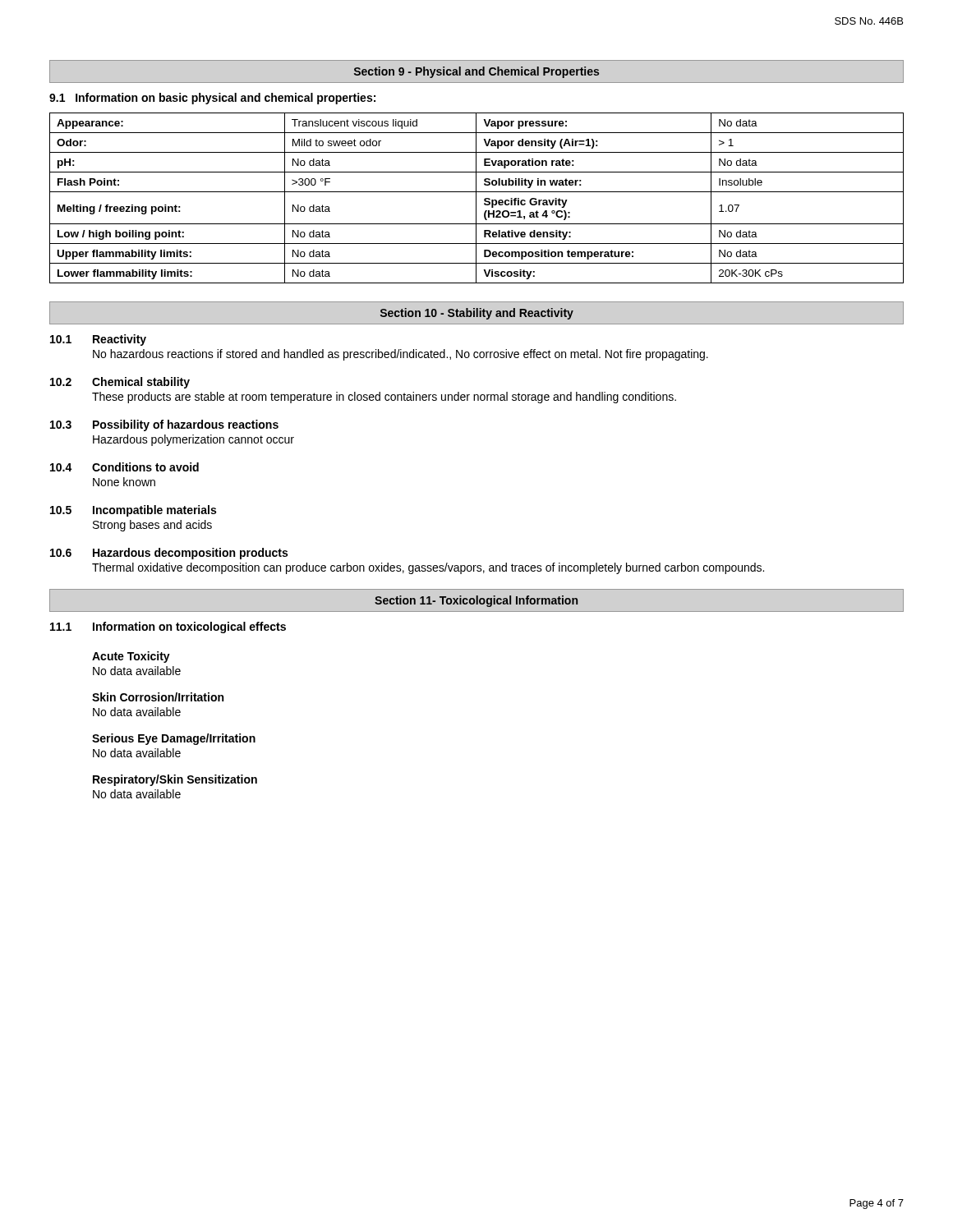Find the section header with the text "Possibility of hazardous reactions"

185,425
